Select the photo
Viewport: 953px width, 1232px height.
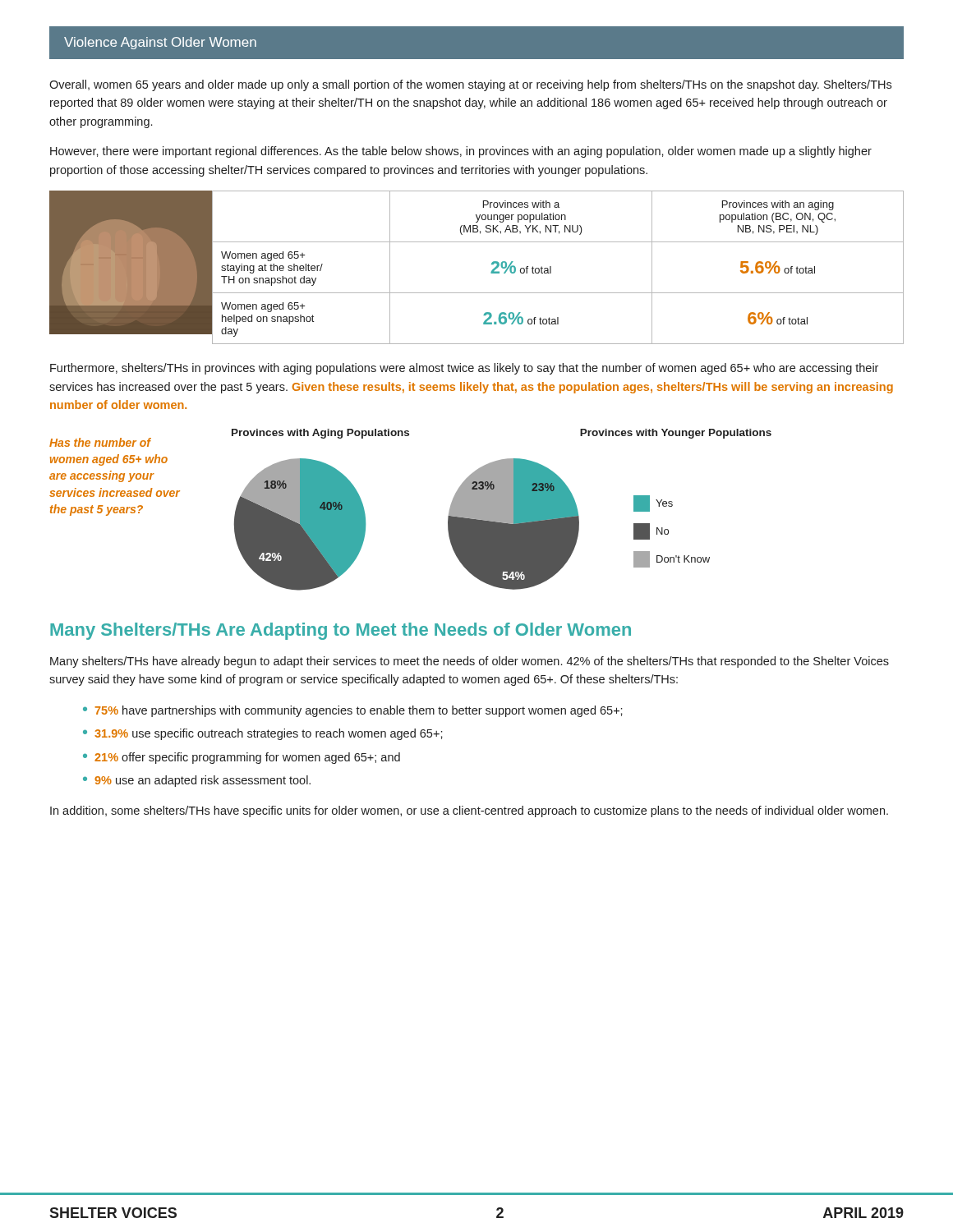click(131, 263)
